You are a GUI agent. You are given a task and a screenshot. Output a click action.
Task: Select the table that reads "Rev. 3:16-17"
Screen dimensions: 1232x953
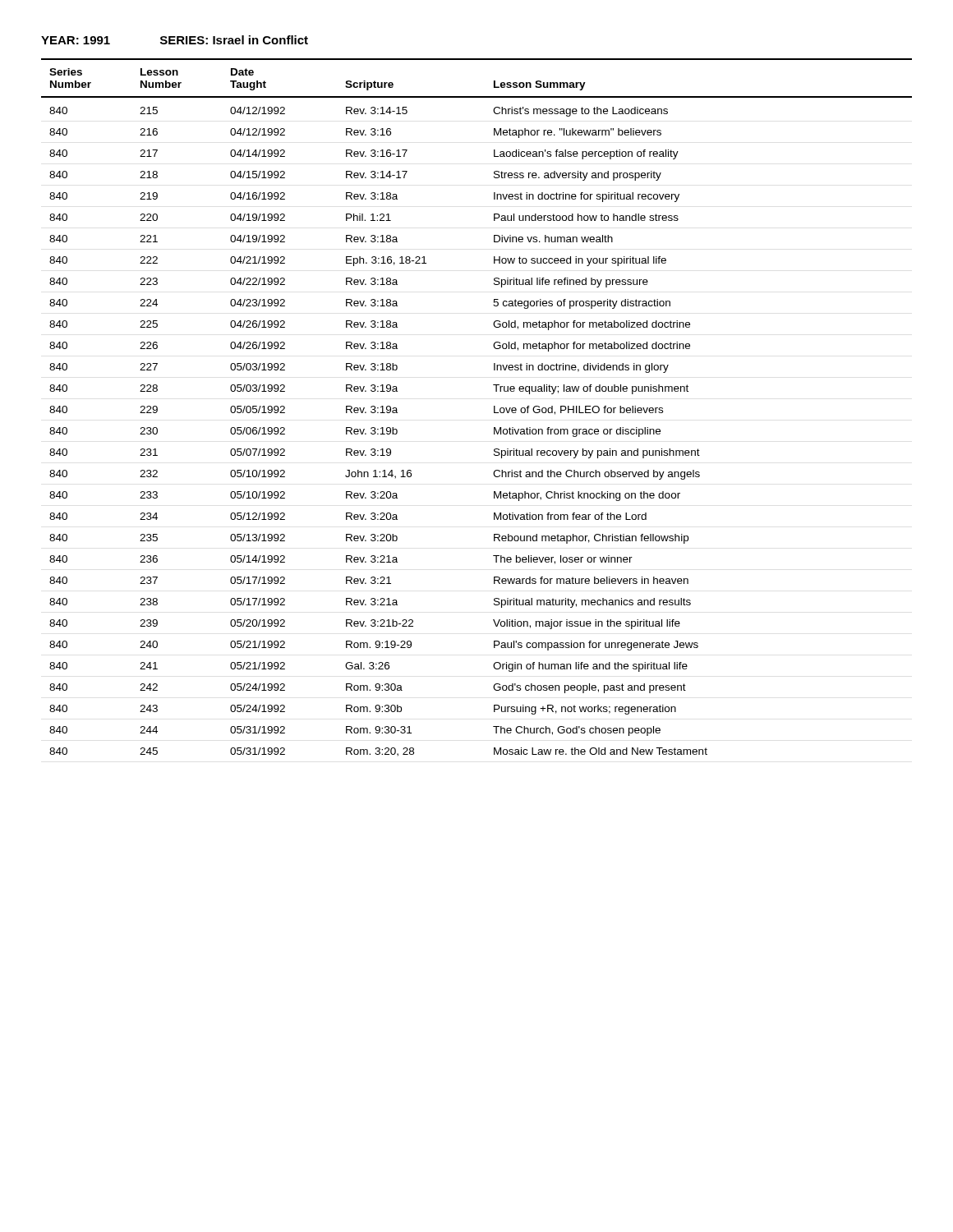pyautogui.click(x=476, y=410)
